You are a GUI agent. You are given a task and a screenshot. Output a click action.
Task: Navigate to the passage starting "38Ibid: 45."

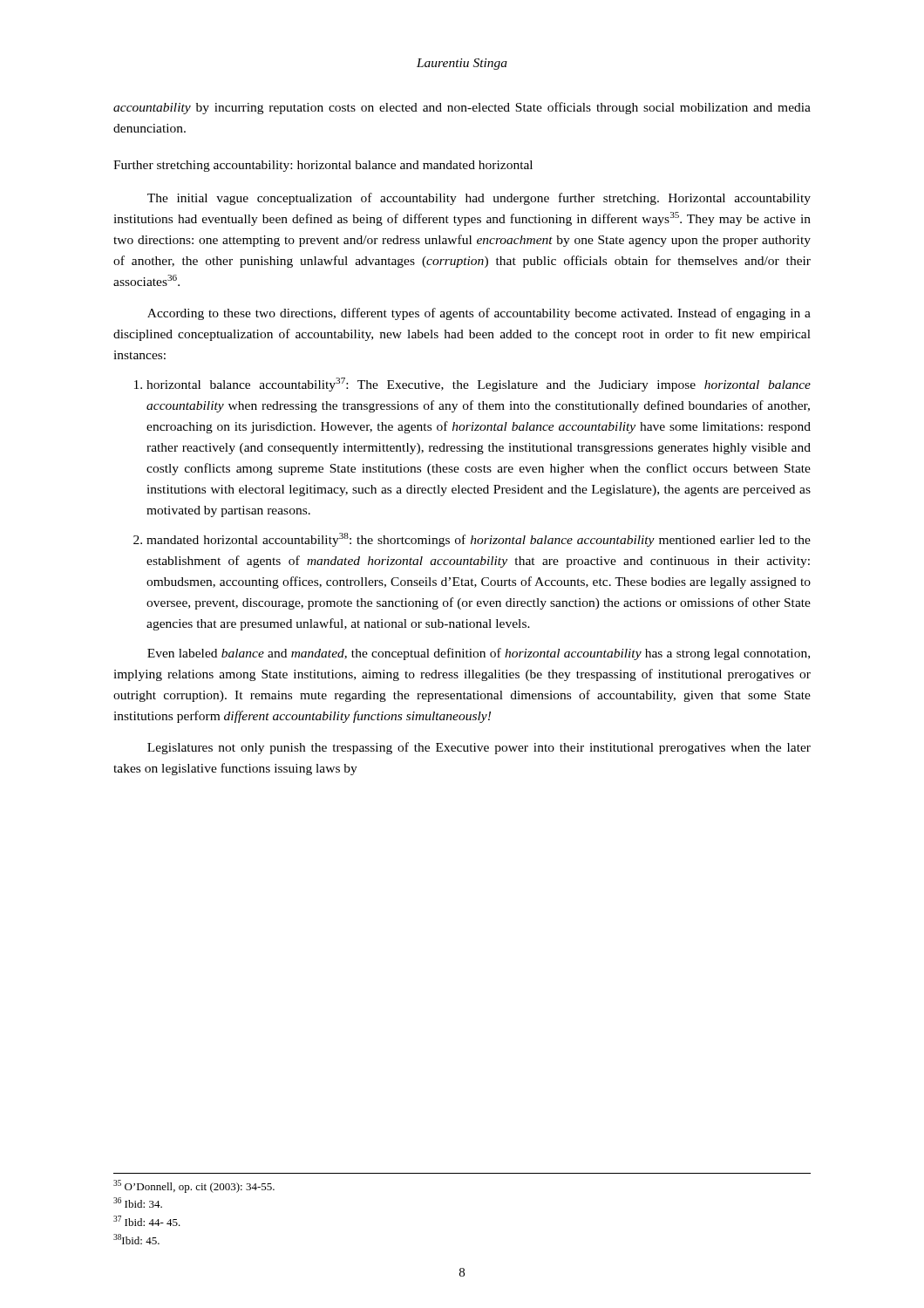click(136, 1239)
